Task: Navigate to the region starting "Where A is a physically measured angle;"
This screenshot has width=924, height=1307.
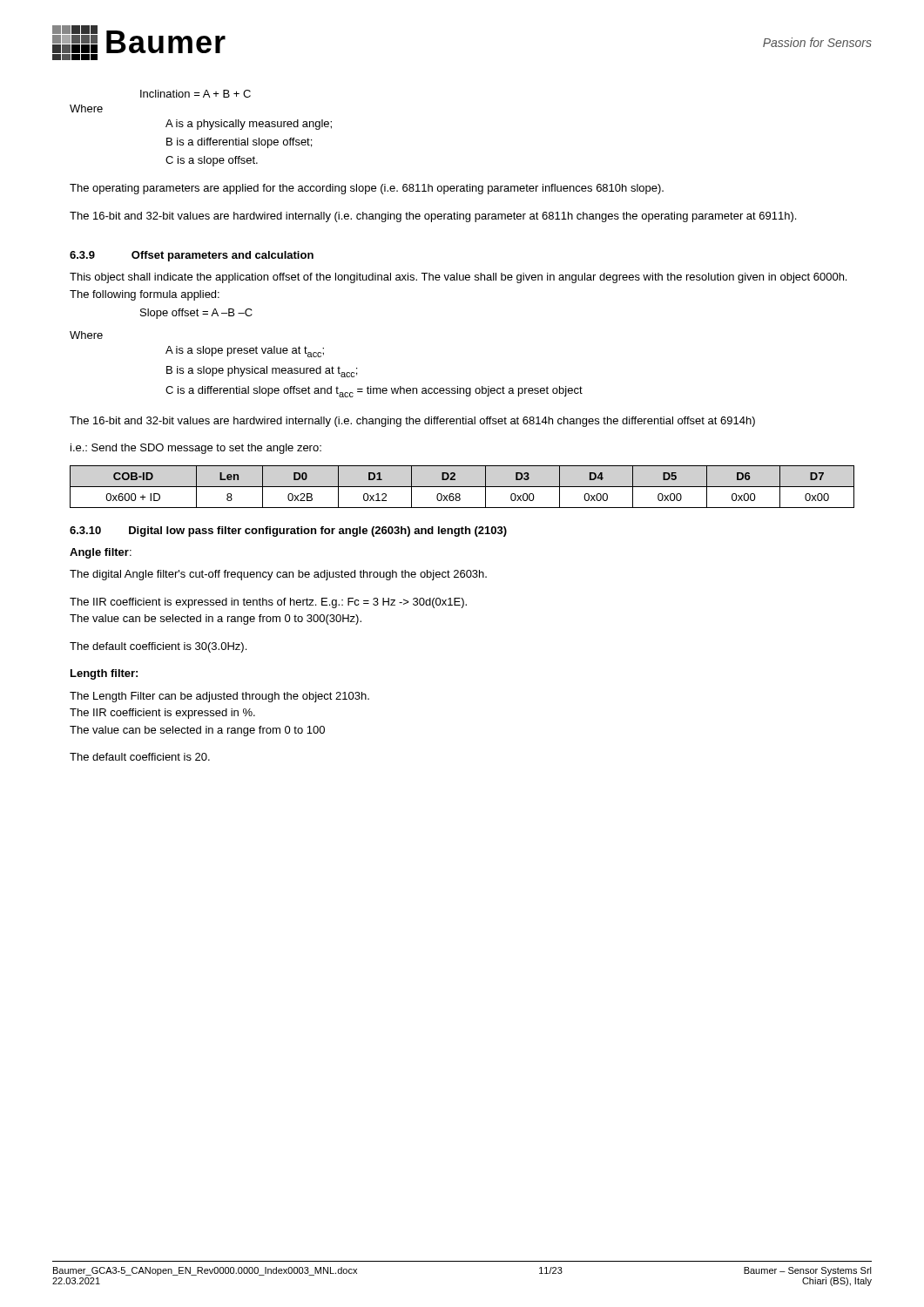Action: 86,108
